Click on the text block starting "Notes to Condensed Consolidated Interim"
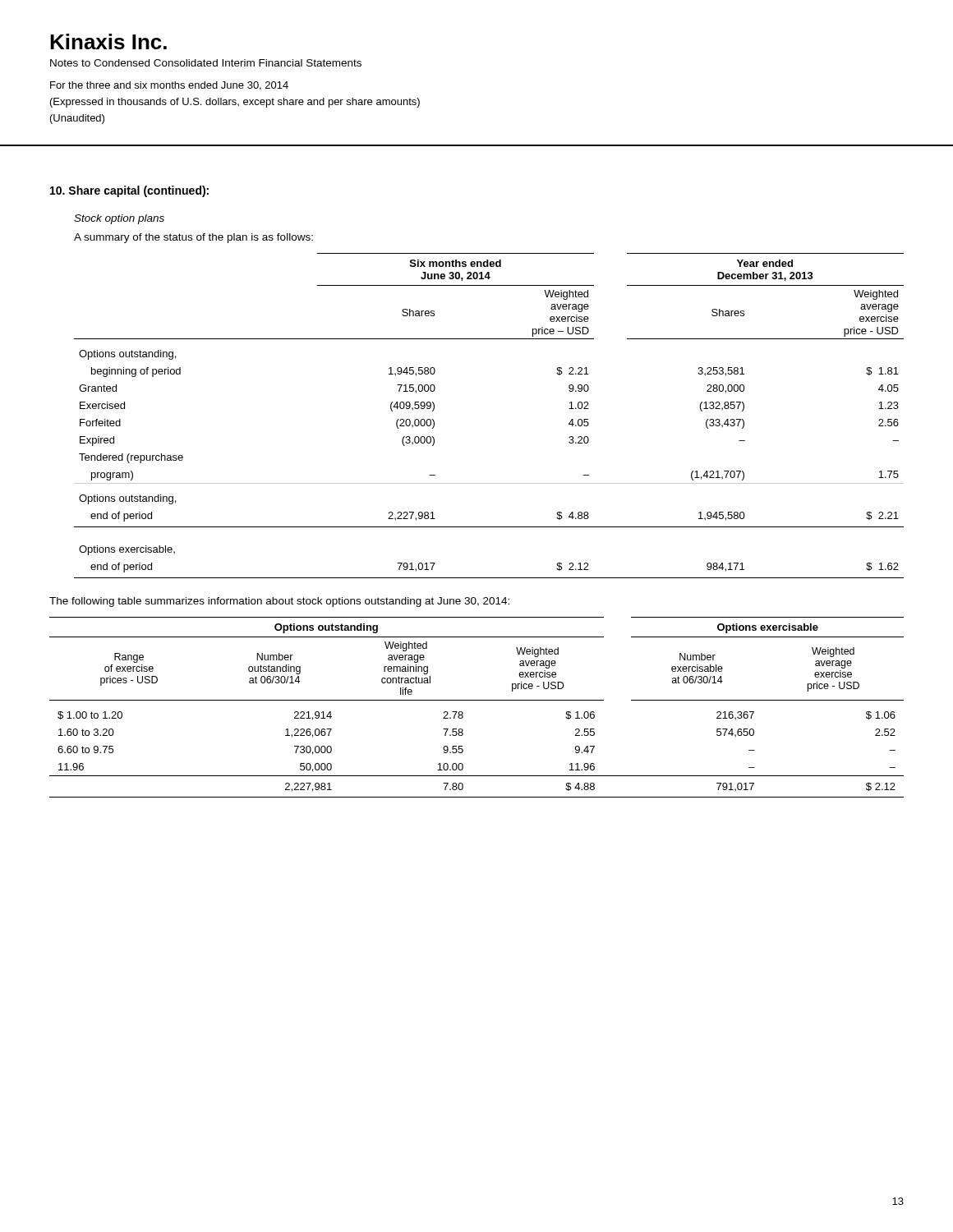Image resolution: width=953 pixels, height=1232 pixels. pos(206,63)
